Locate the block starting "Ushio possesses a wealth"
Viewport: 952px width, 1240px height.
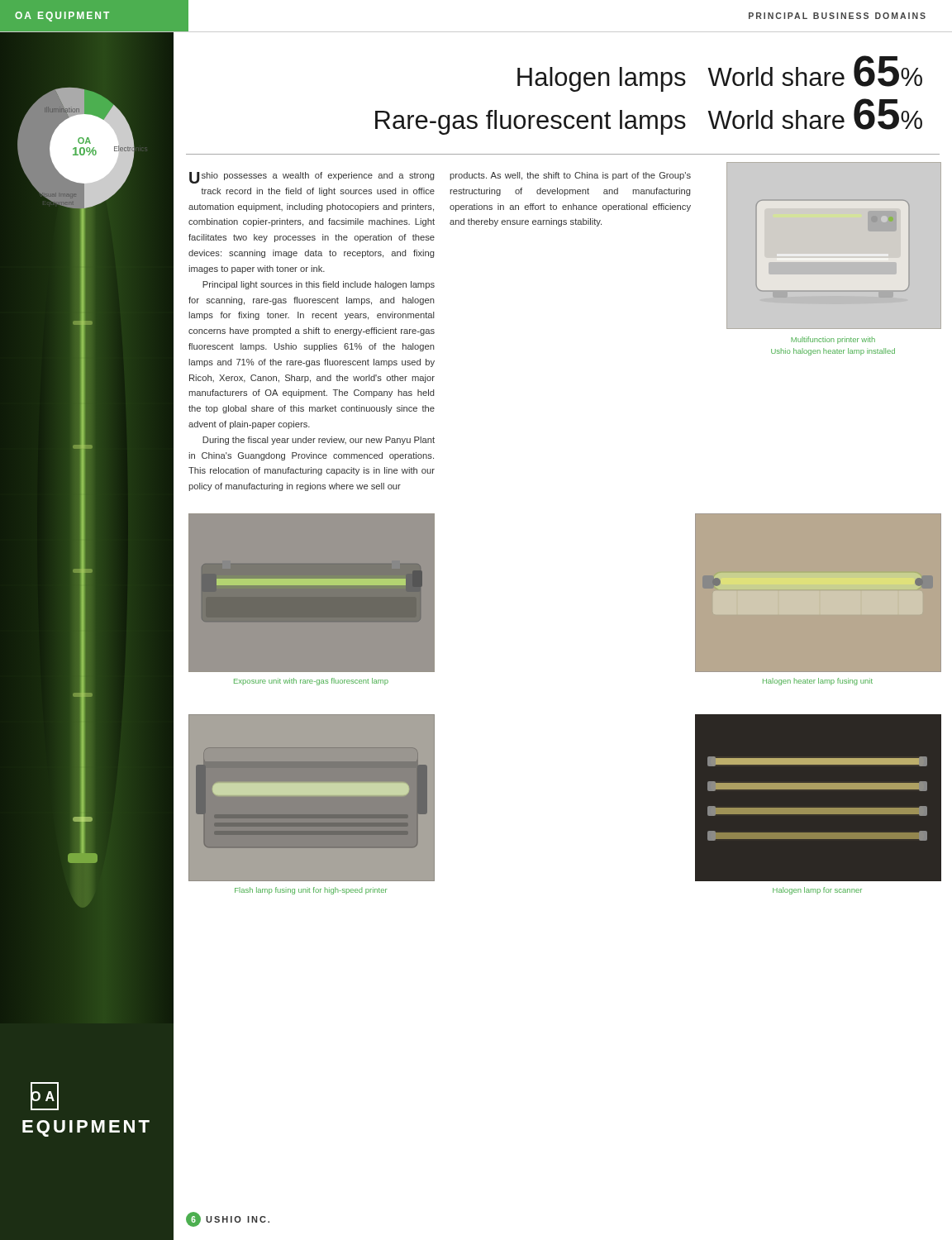[x=312, y=332]
